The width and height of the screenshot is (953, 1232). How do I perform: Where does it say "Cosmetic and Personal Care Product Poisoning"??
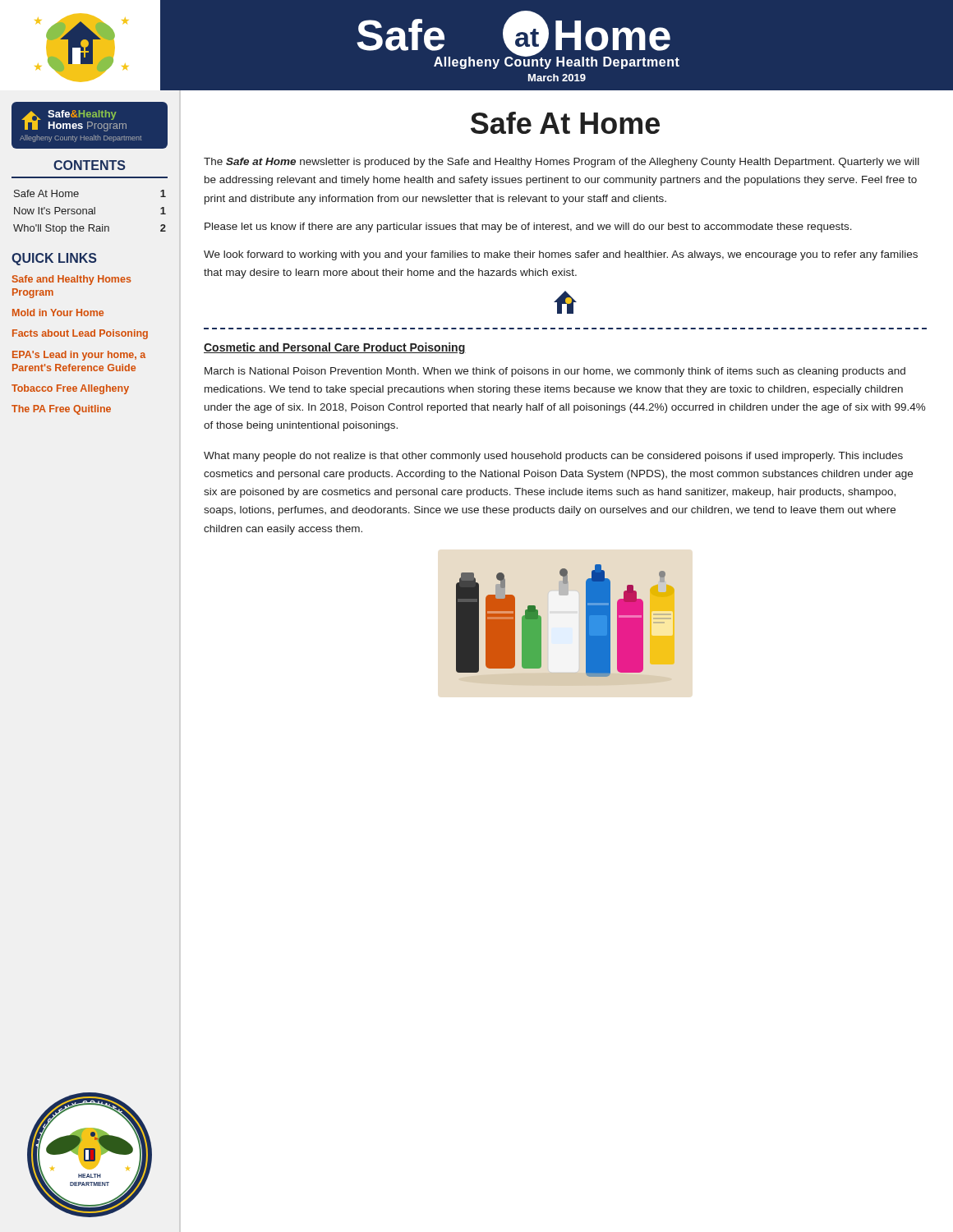coord(334,347)
